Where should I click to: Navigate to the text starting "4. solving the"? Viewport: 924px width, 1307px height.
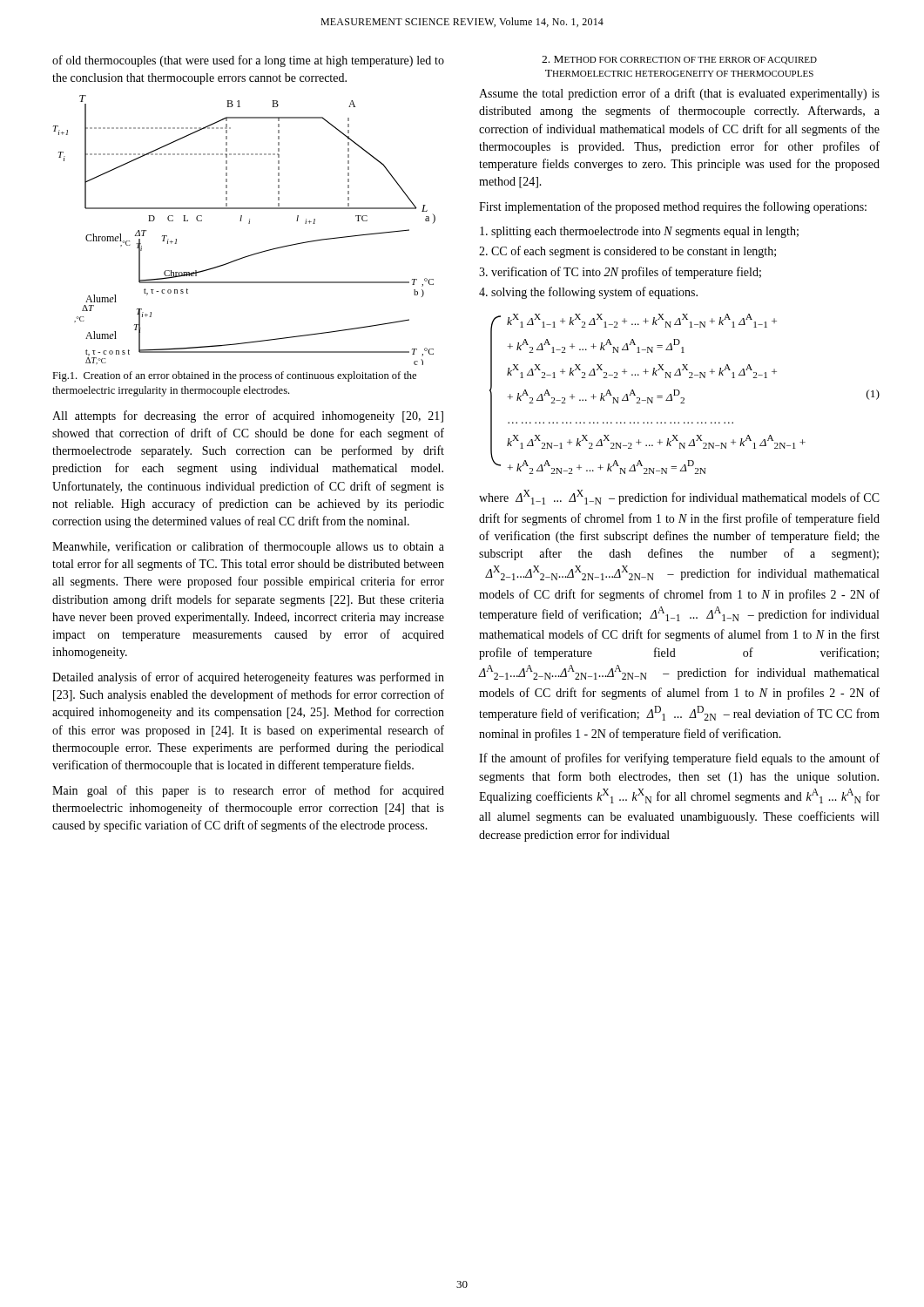[589, 292]
